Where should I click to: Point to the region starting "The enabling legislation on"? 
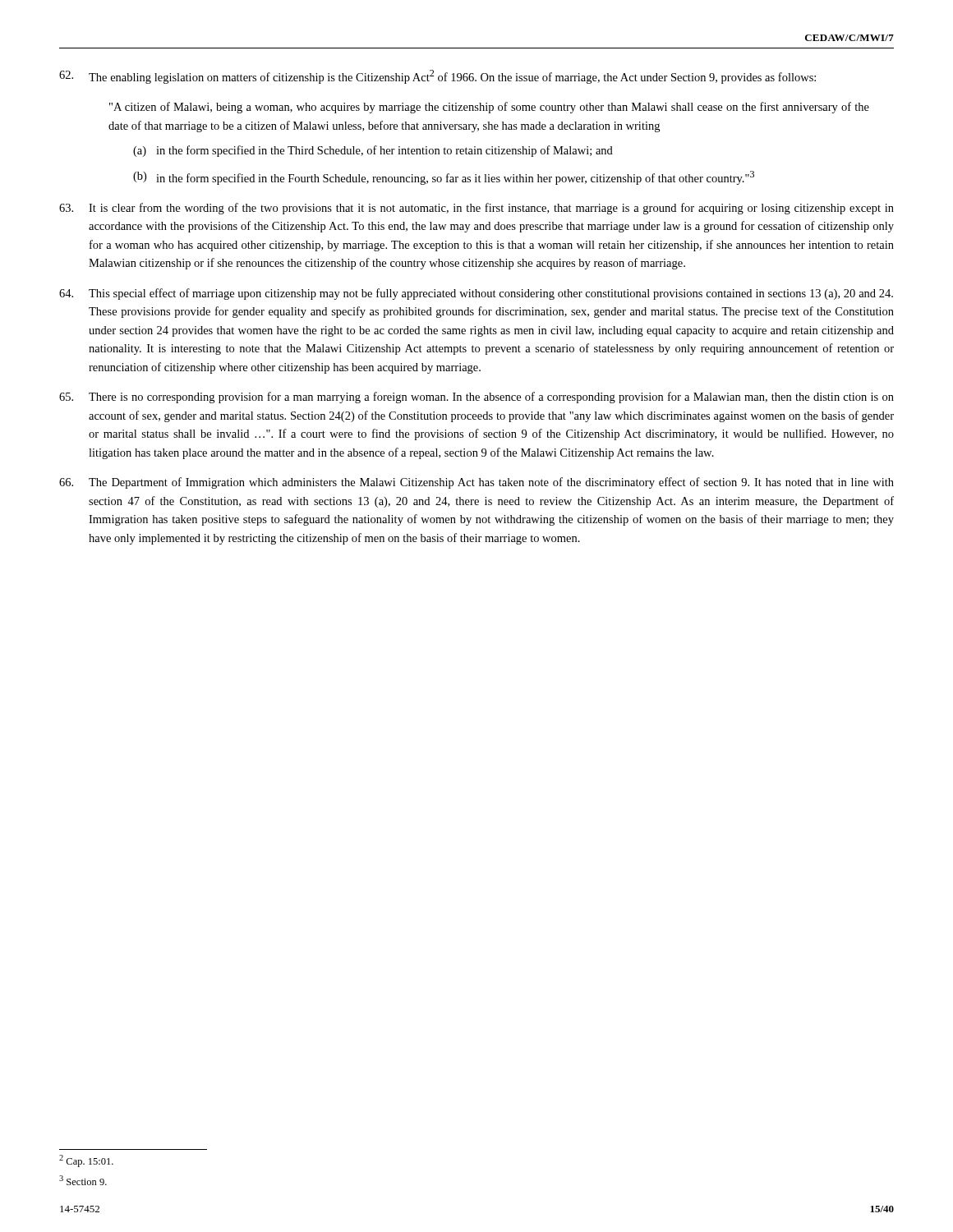(x=476, y=76)
